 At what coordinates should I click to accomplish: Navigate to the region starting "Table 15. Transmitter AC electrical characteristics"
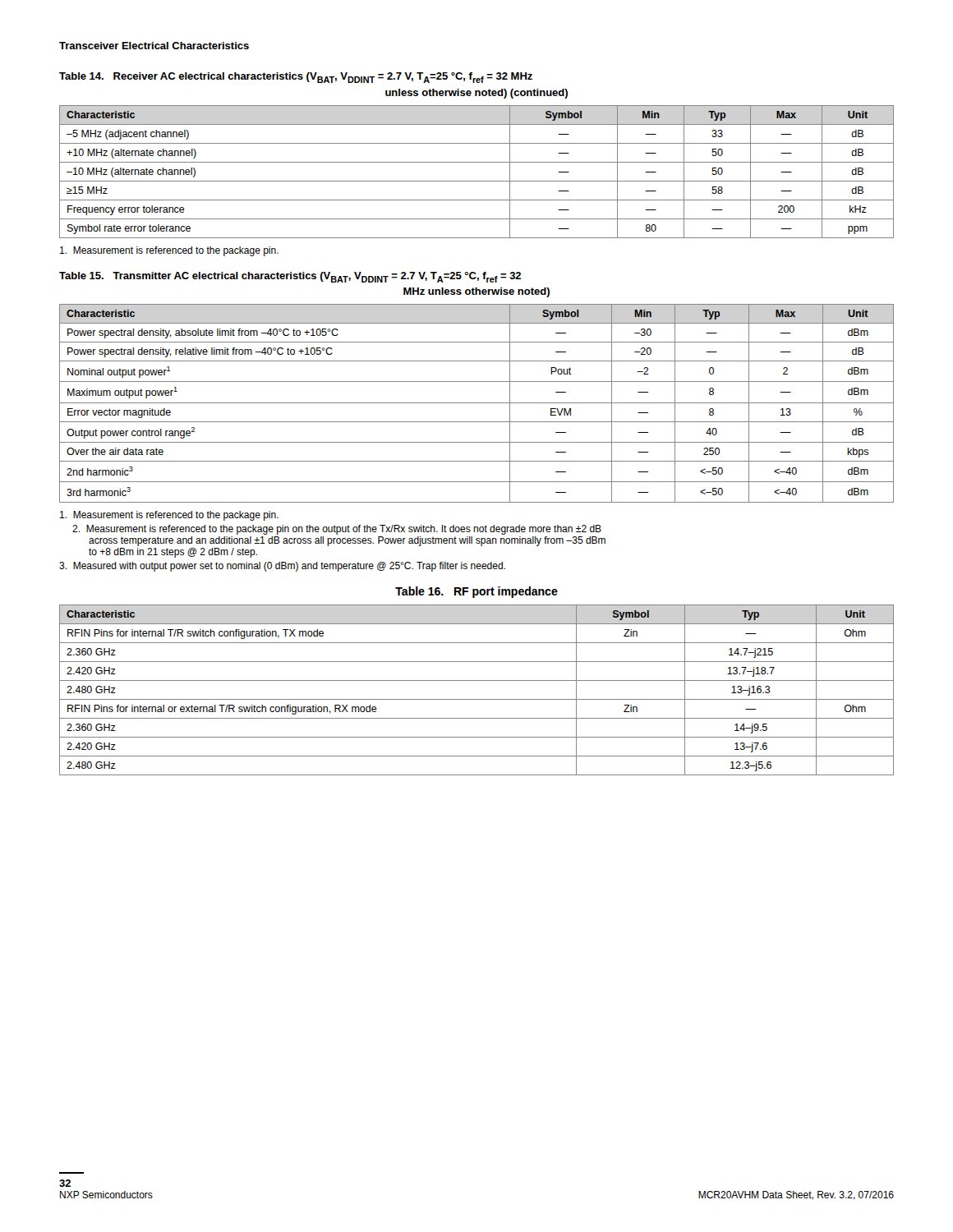coord(290,276)
